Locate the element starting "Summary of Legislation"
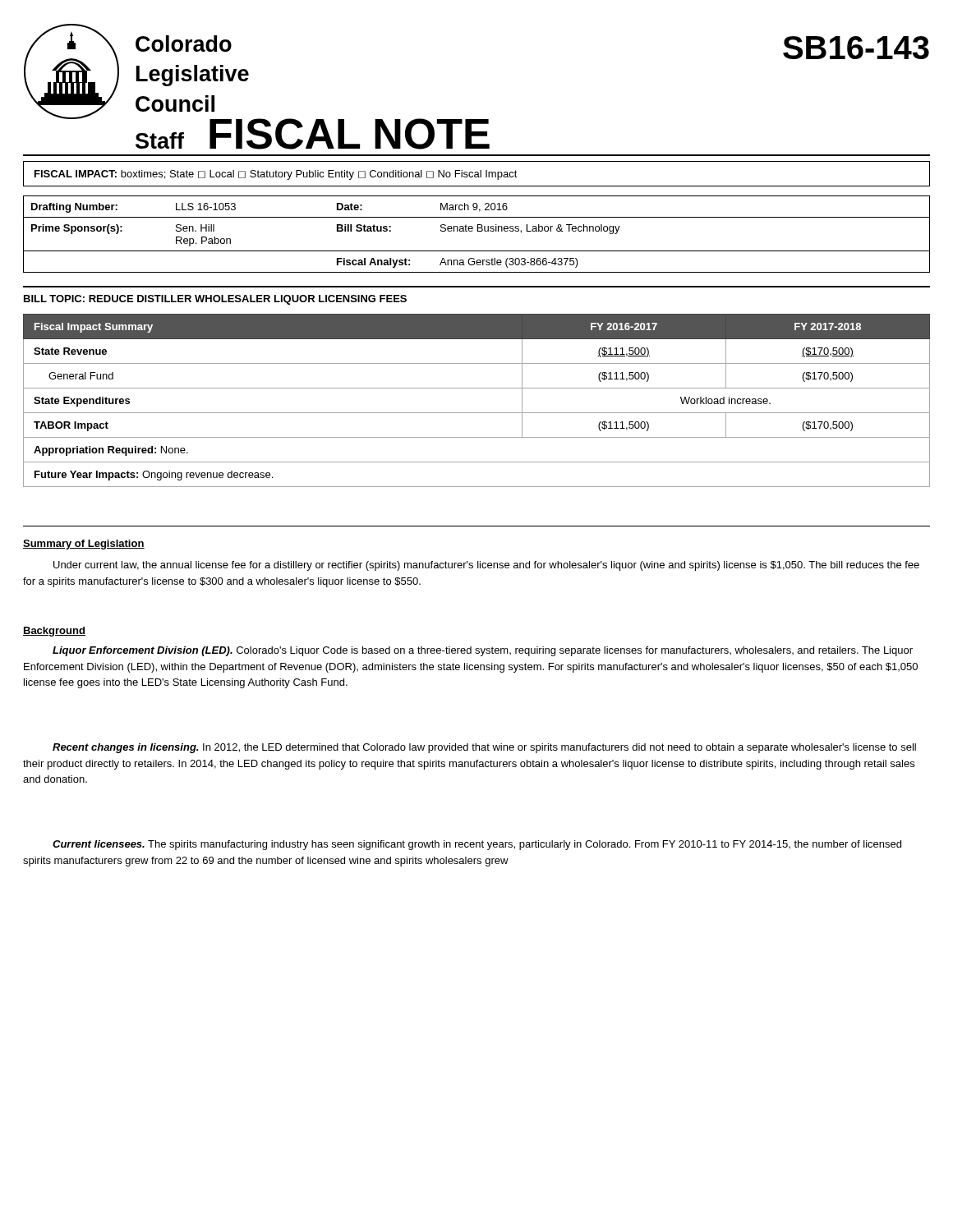The width and height of the screenshot is (953, 1232). pyautogui.click(x=84, y=543)
